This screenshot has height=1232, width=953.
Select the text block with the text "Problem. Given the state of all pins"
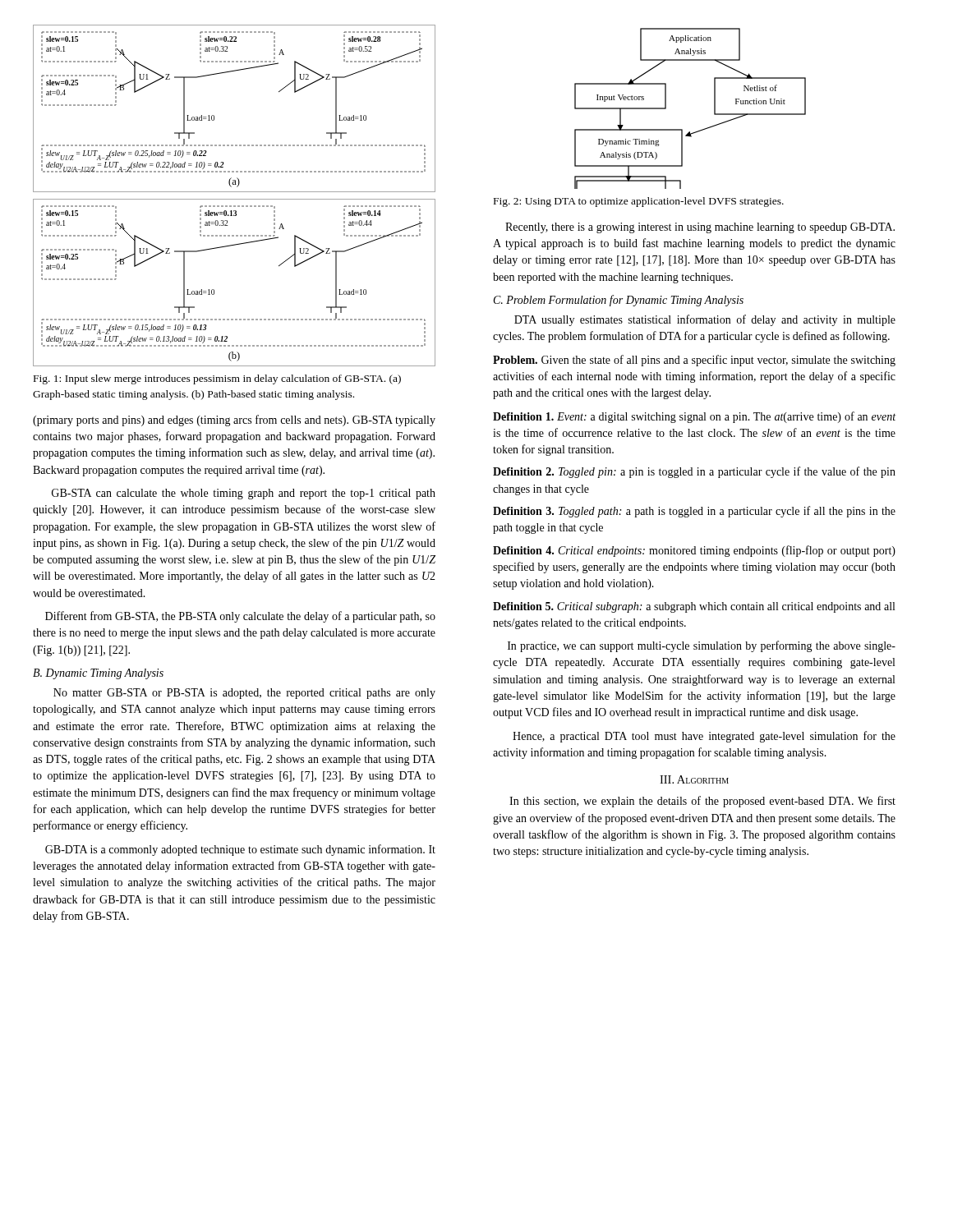pos(694,377)
